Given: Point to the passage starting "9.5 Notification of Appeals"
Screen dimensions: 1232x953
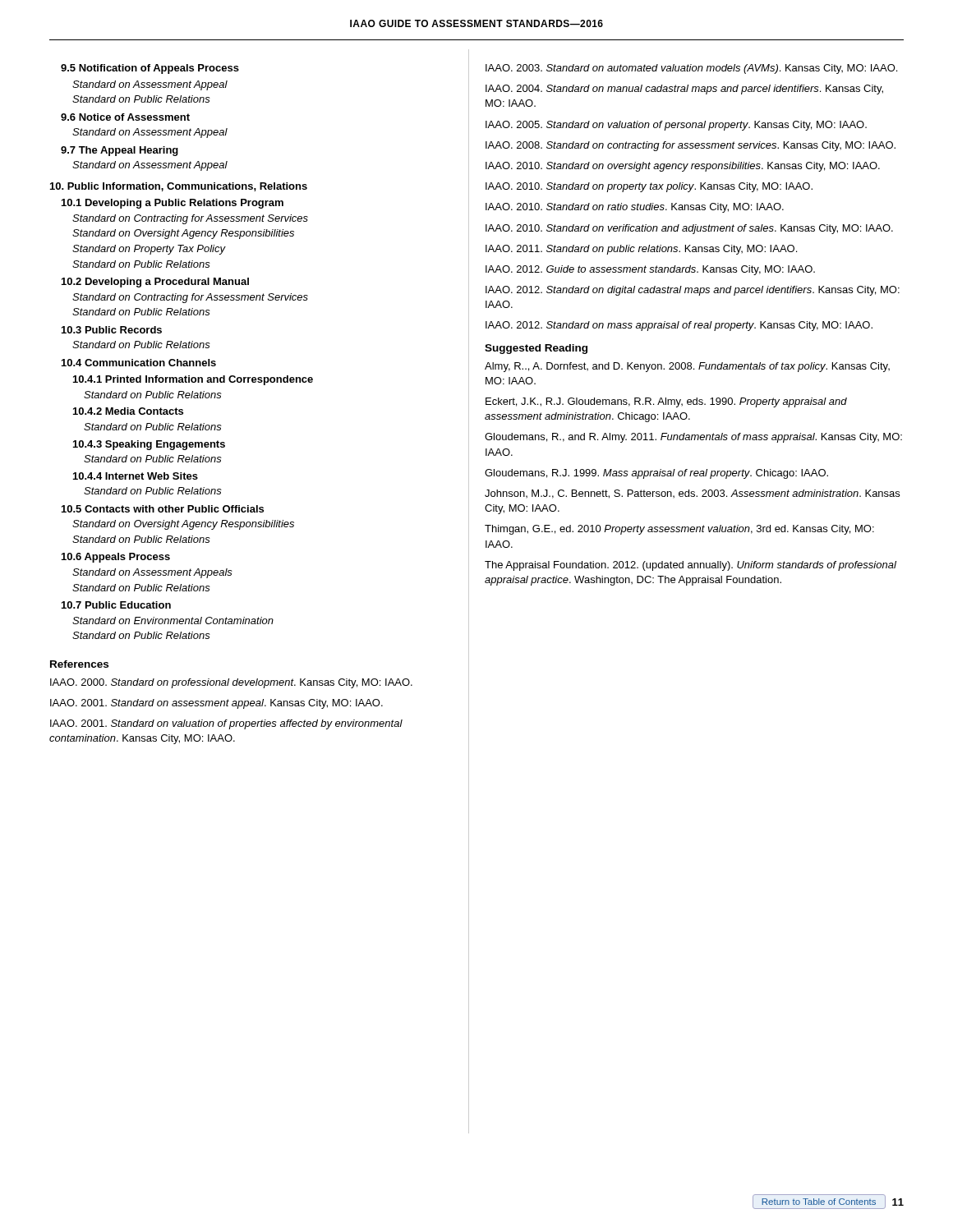Looking at the screenshot, I should point(150,68).
